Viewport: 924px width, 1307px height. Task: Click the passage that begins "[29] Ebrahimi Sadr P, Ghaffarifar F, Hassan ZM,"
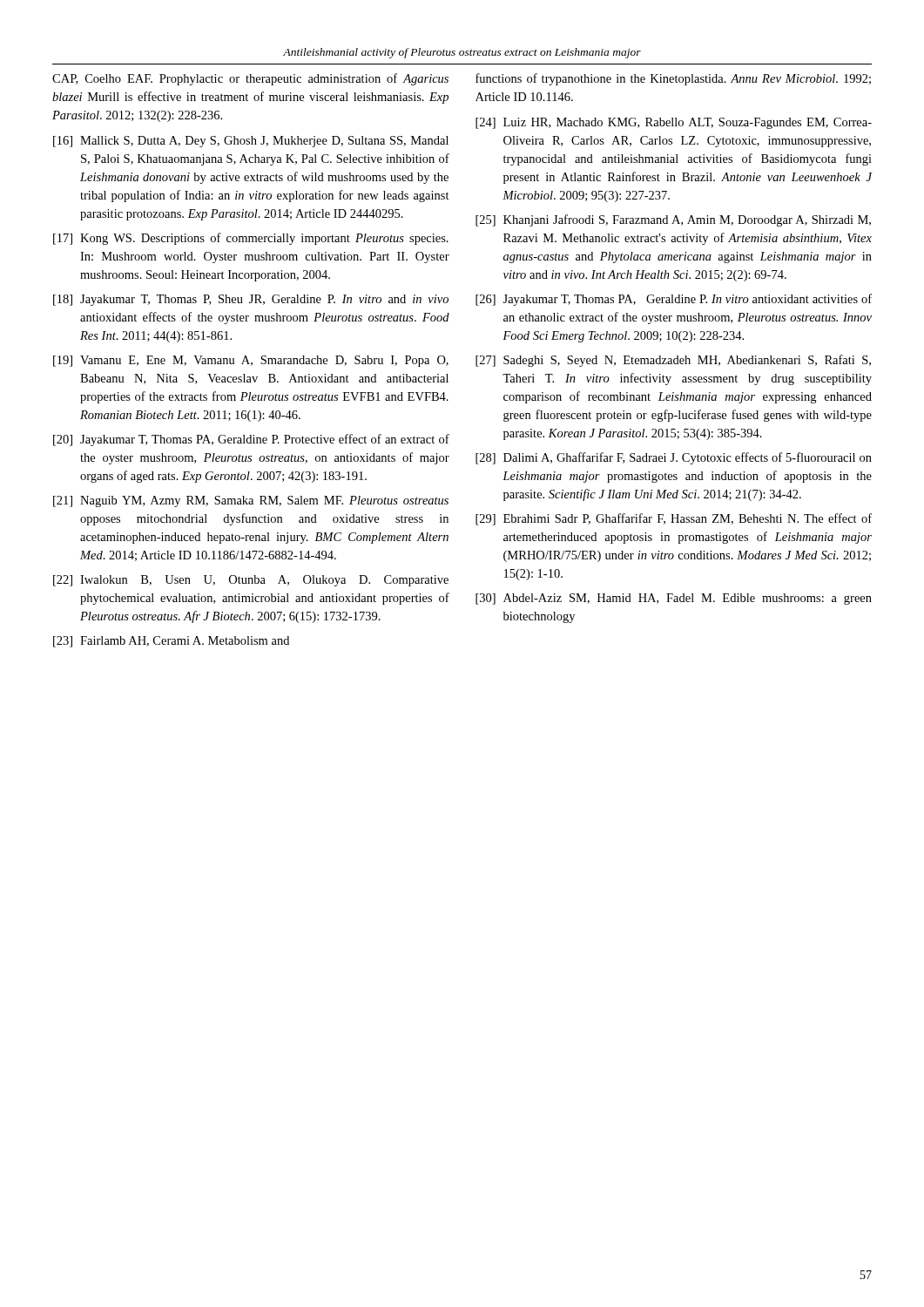coord(673,547)
